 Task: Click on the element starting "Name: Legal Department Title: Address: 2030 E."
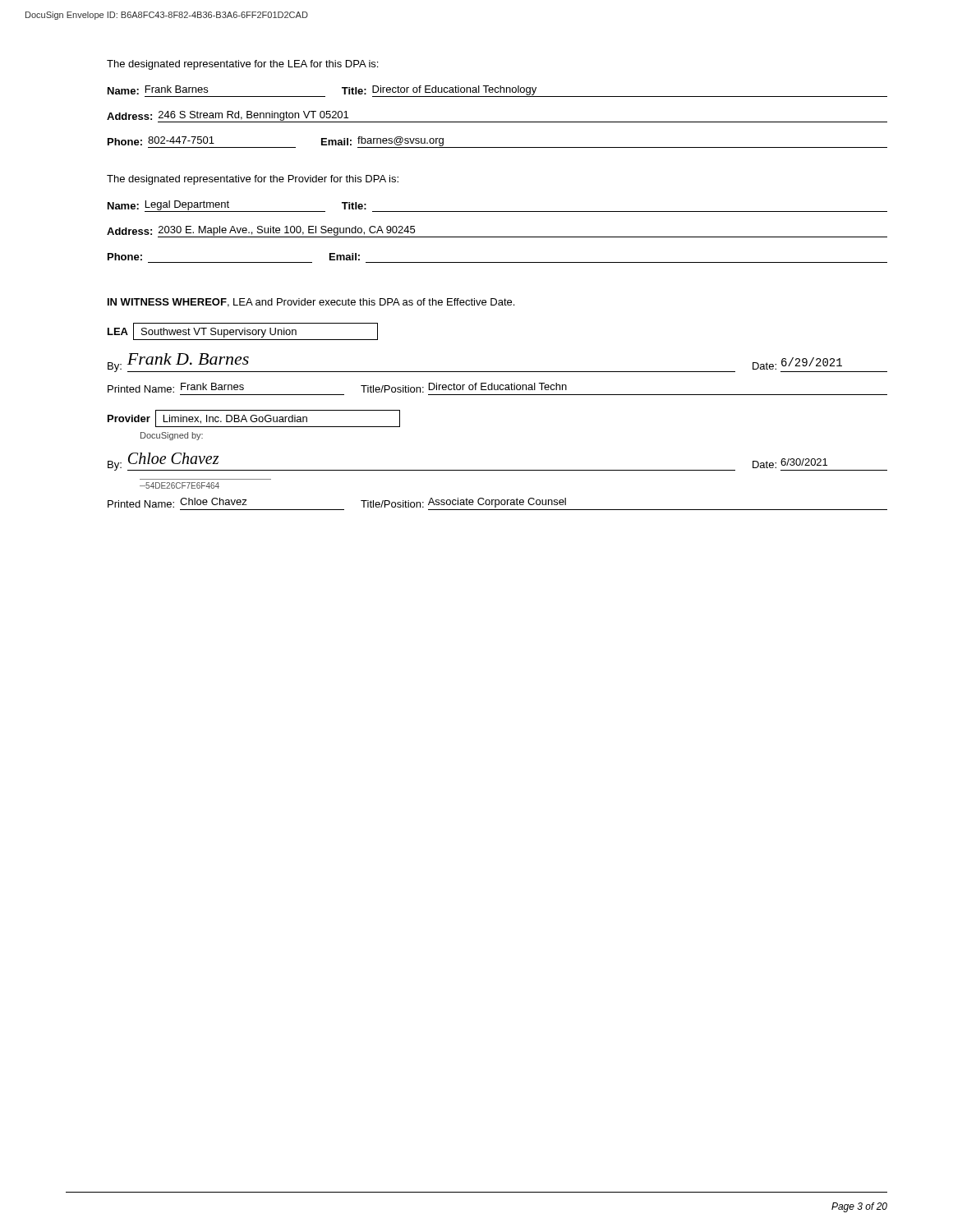point(497,230)
